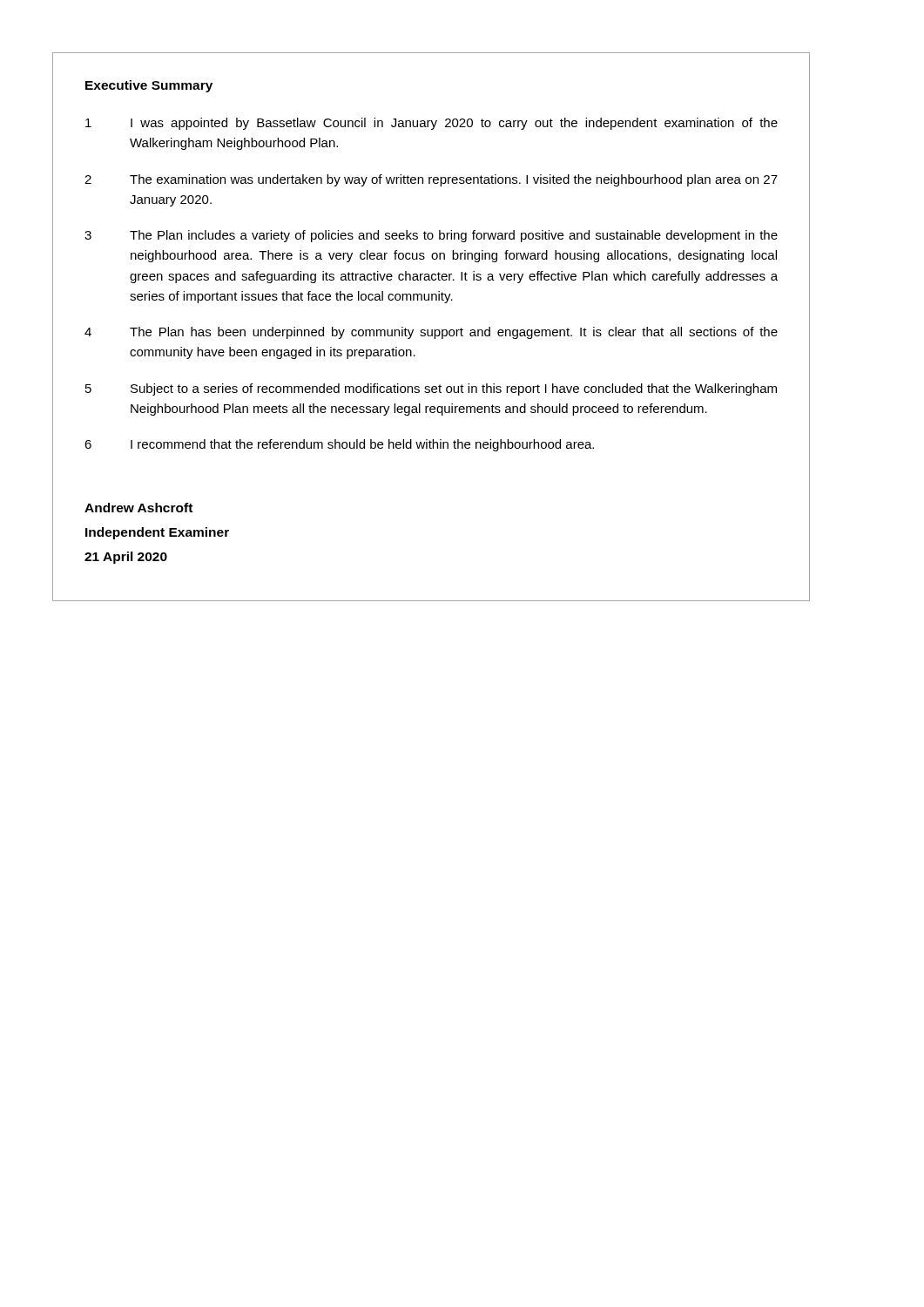Locate the list item that reads "3 The Plan includes a"
The height and width of the screenshot is (1307, 924).
point(431,265)
